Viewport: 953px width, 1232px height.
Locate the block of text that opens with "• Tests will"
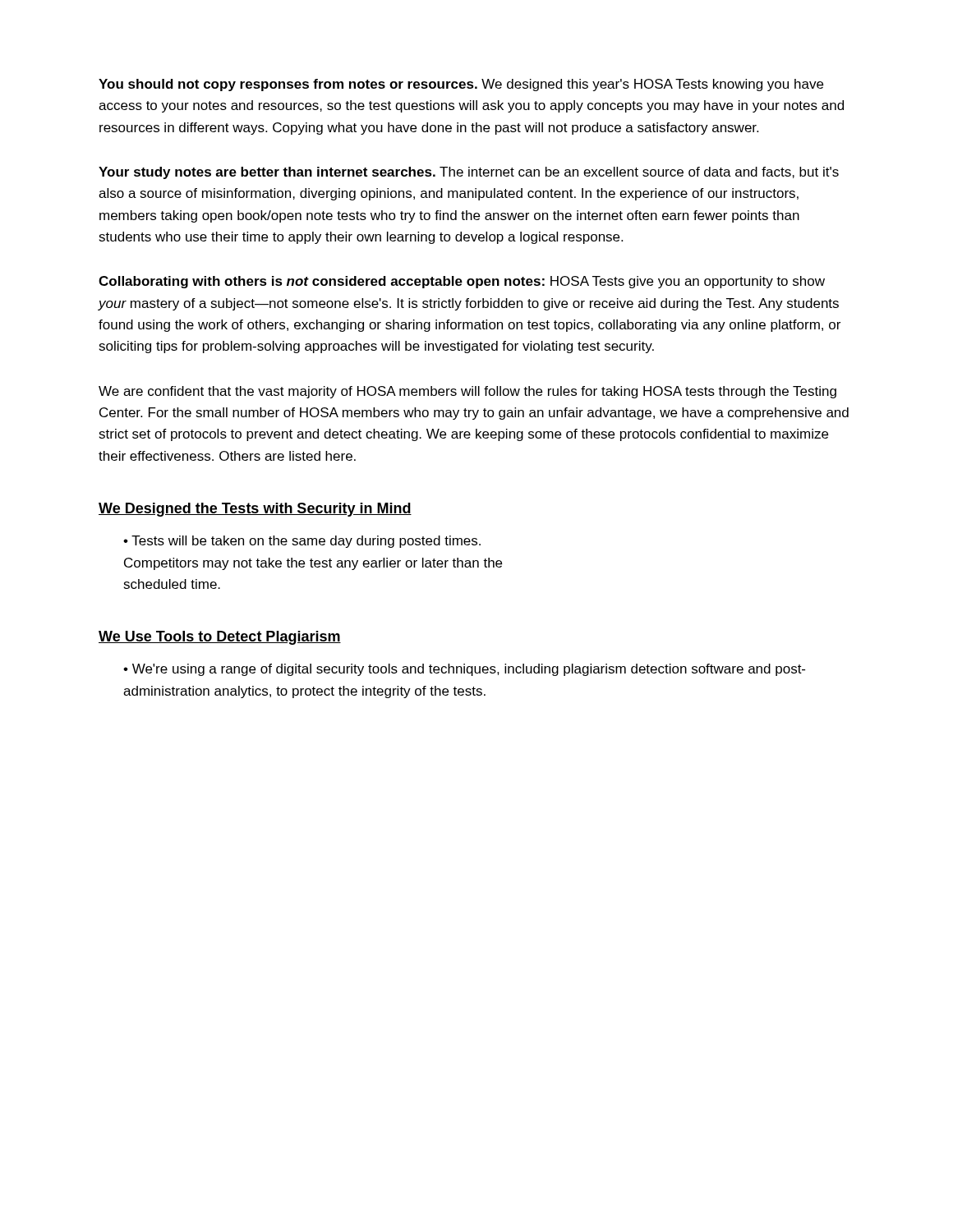tap(313, 563)
